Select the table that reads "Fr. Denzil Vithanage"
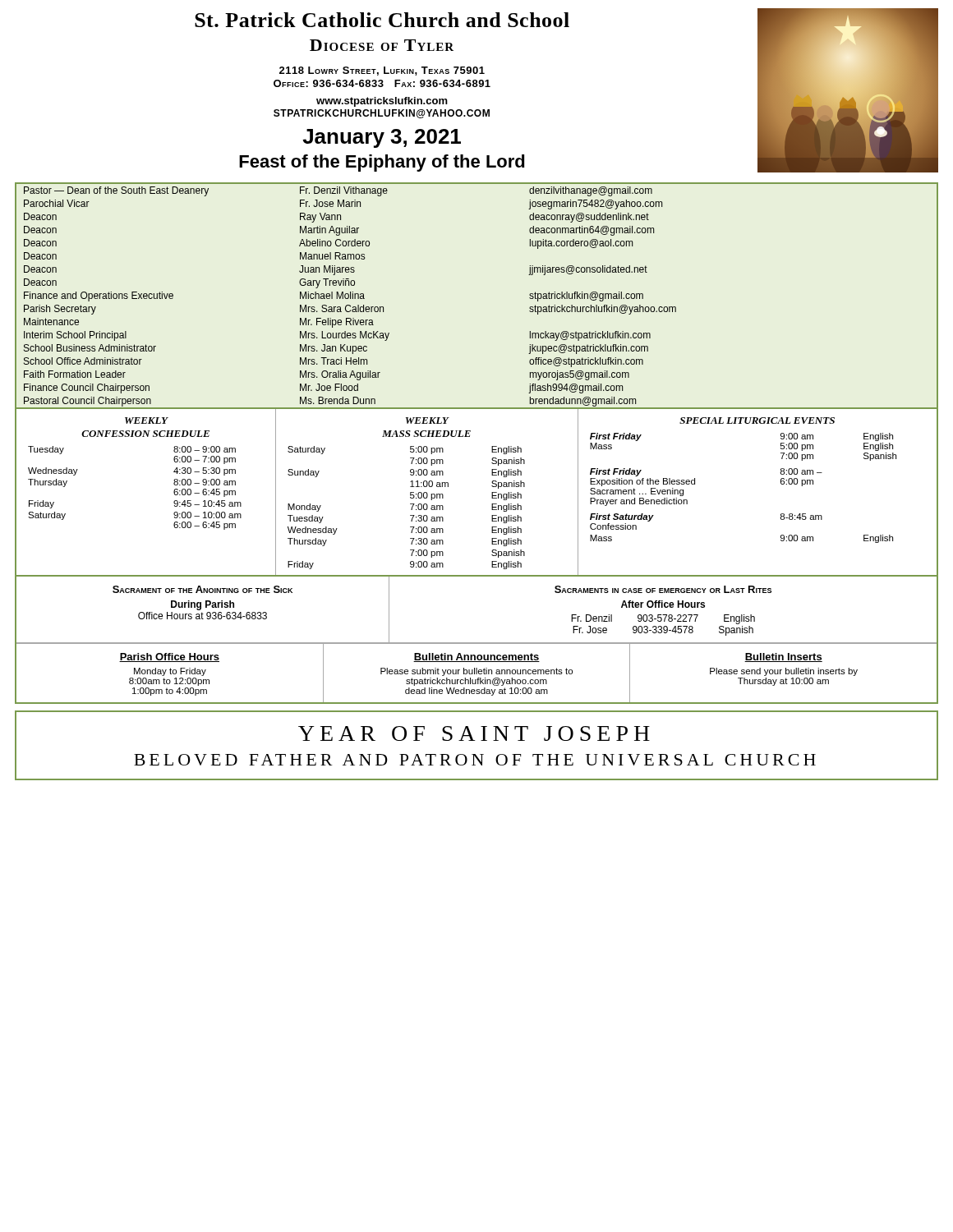Screen dimensions: 1232x953 click(x=476, y=296)
